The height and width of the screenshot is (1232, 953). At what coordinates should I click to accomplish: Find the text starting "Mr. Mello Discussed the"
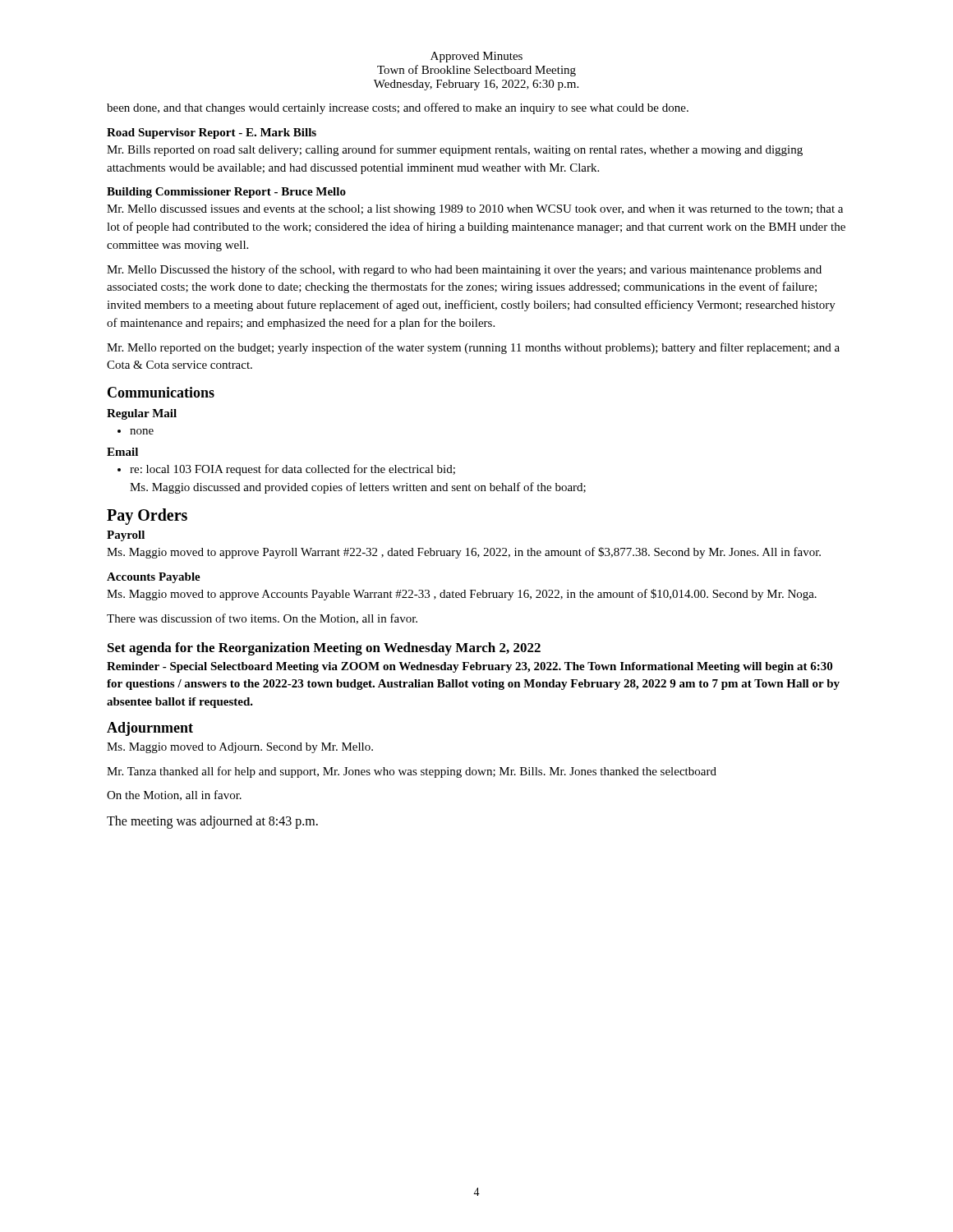tap(476, 297)
